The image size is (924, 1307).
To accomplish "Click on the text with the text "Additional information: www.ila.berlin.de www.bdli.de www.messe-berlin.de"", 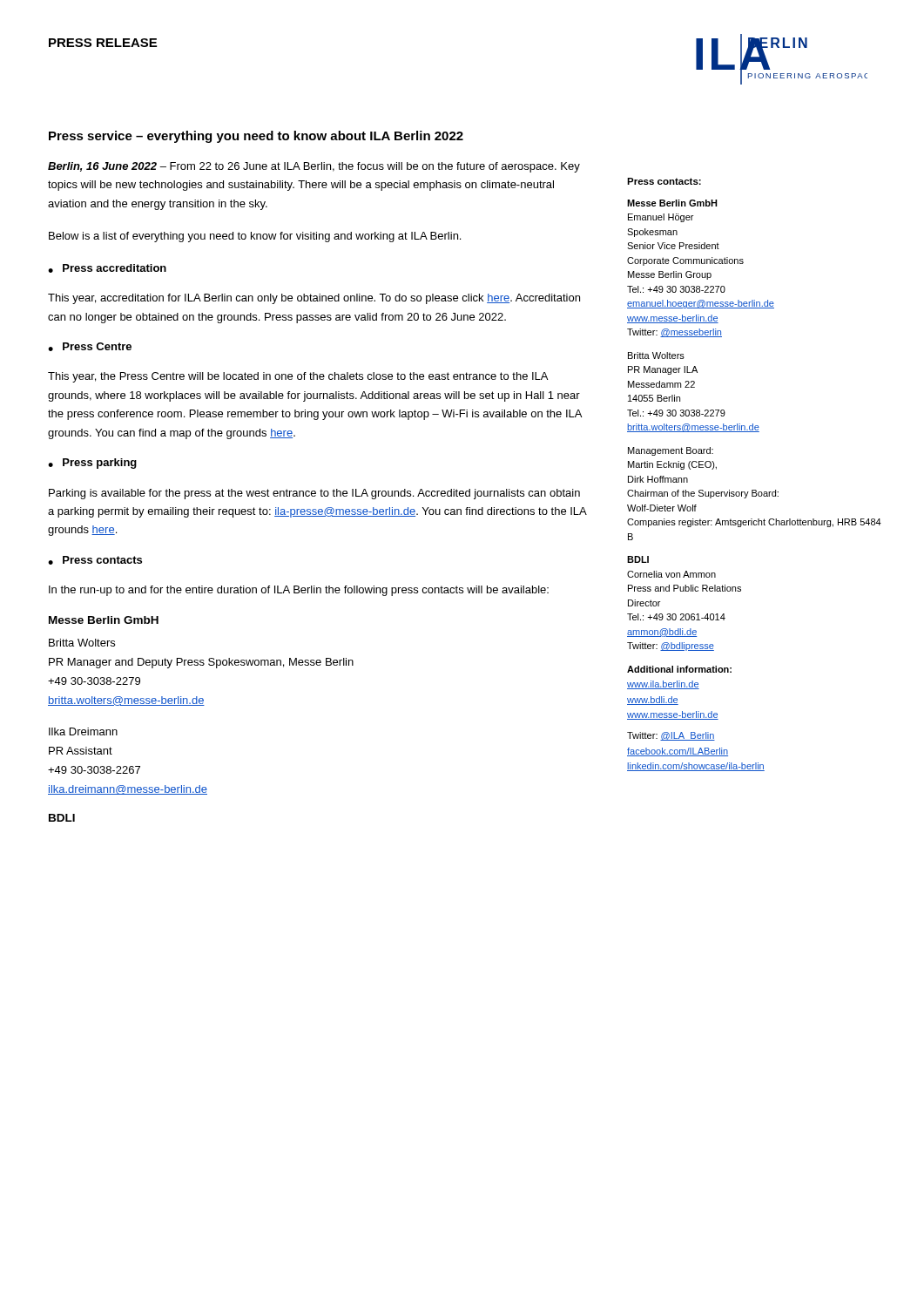I will [x=680, y=692].
